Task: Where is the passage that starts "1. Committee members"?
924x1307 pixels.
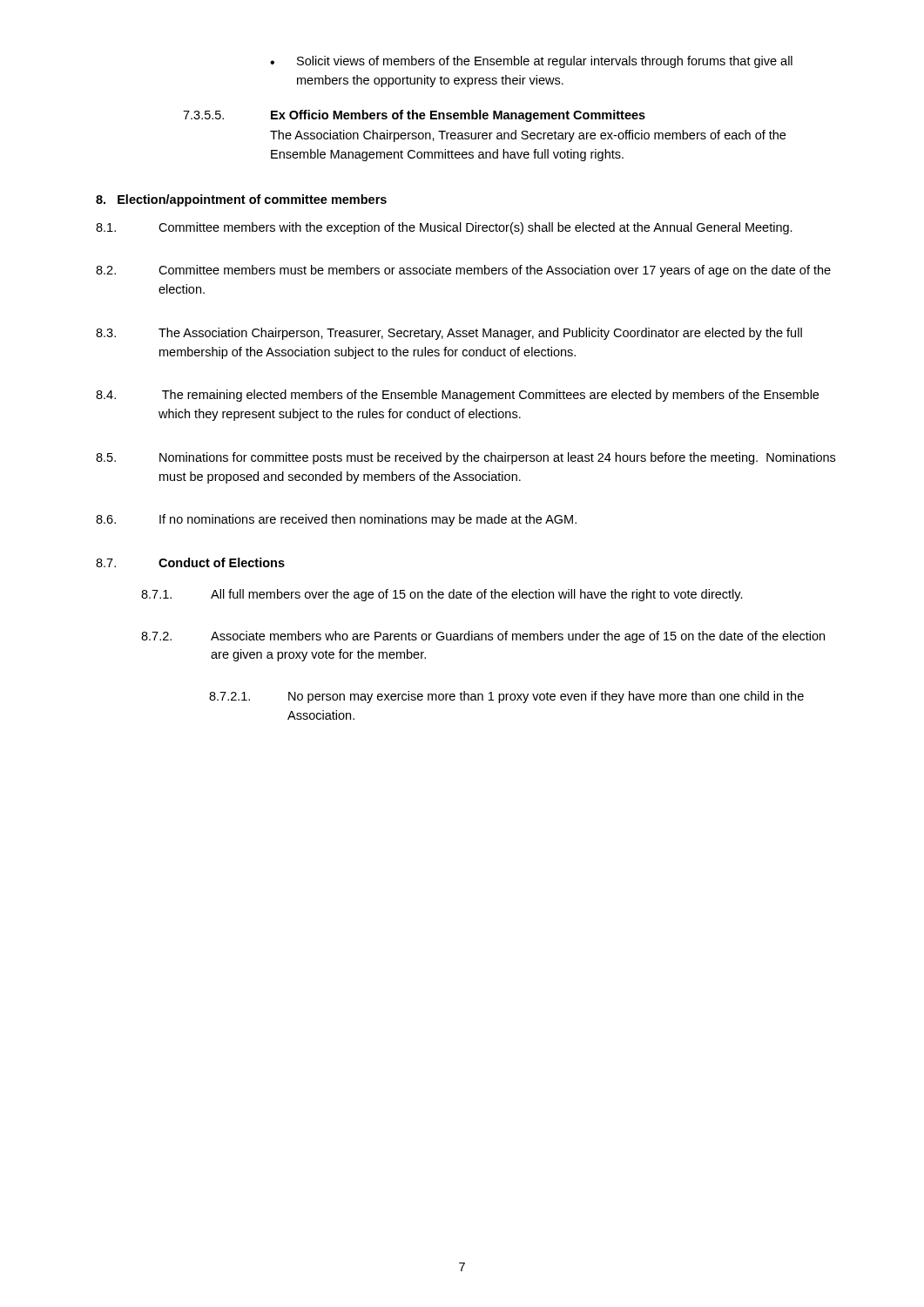Action: click(471, 228)
